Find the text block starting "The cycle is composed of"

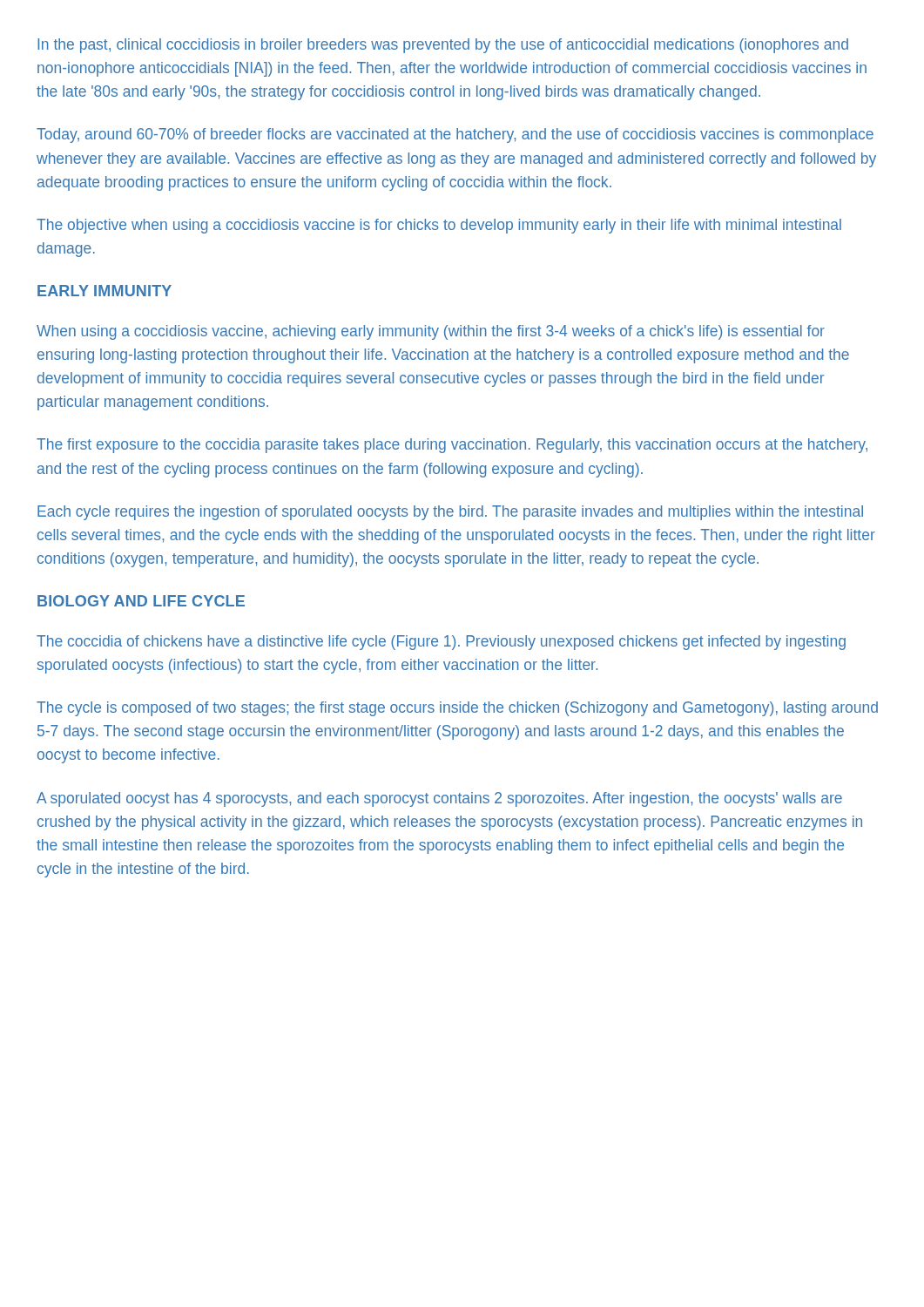458,731
